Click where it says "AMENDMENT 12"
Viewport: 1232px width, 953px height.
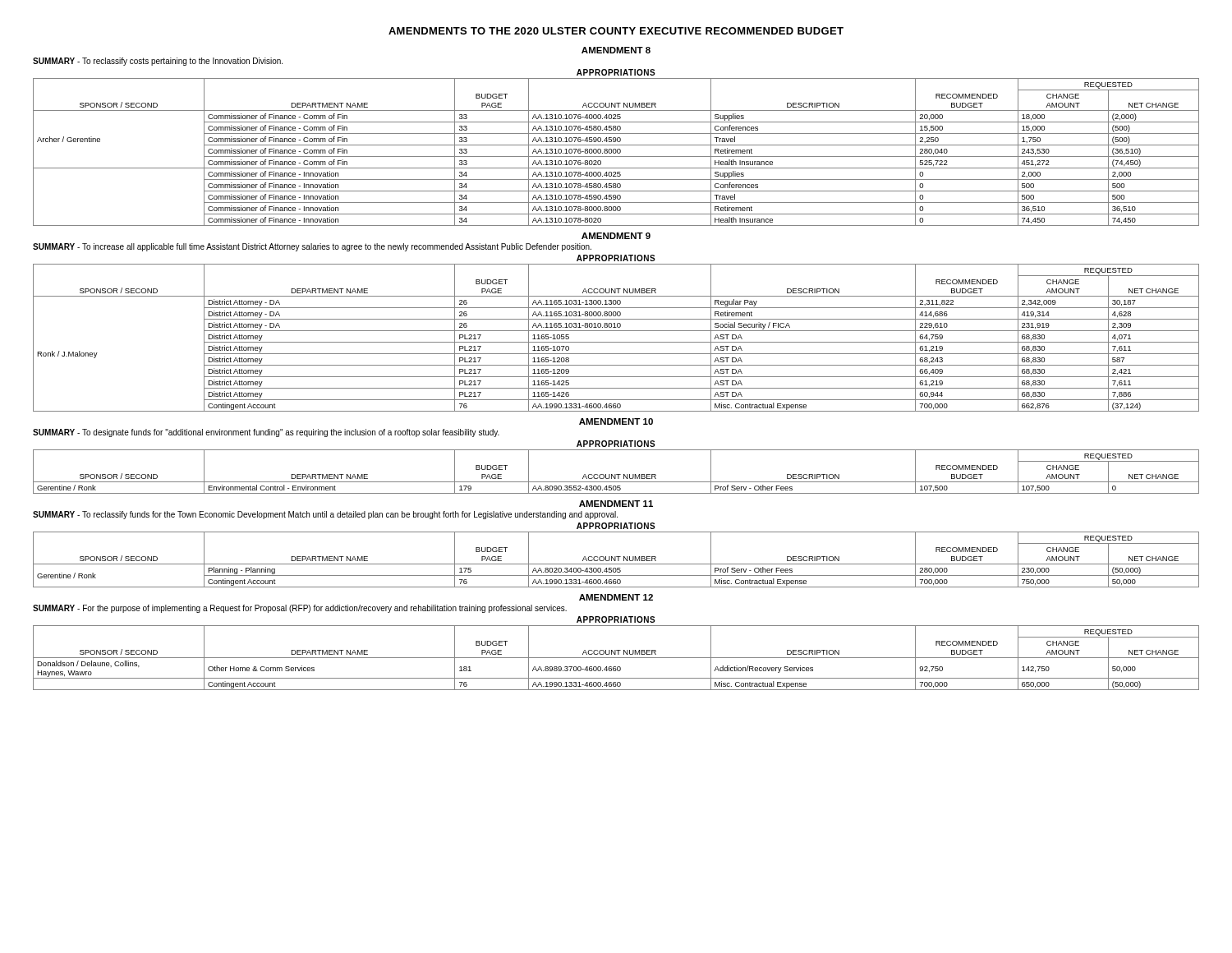(616, 597)
